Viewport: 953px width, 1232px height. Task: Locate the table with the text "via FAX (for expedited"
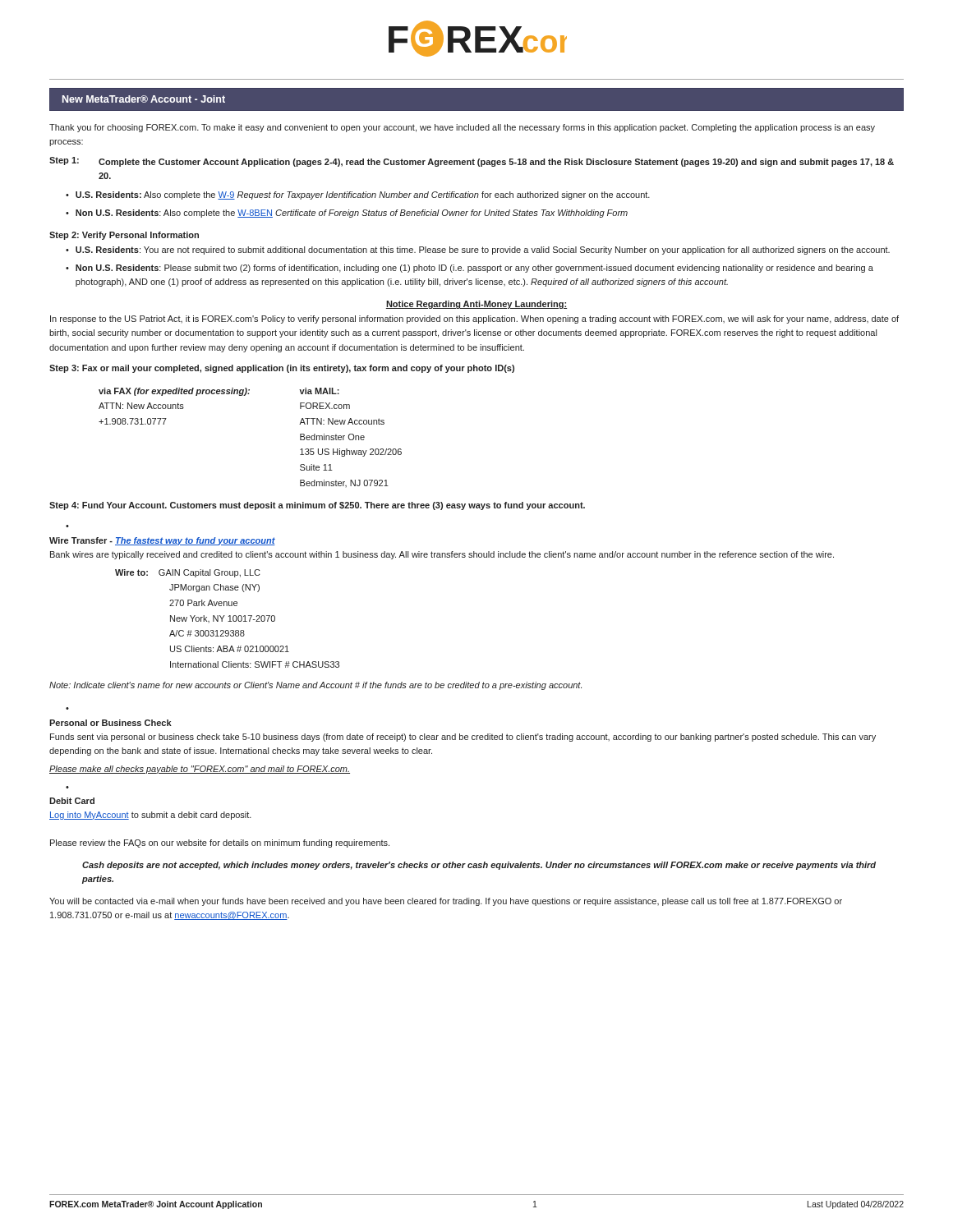click(501, 437)
